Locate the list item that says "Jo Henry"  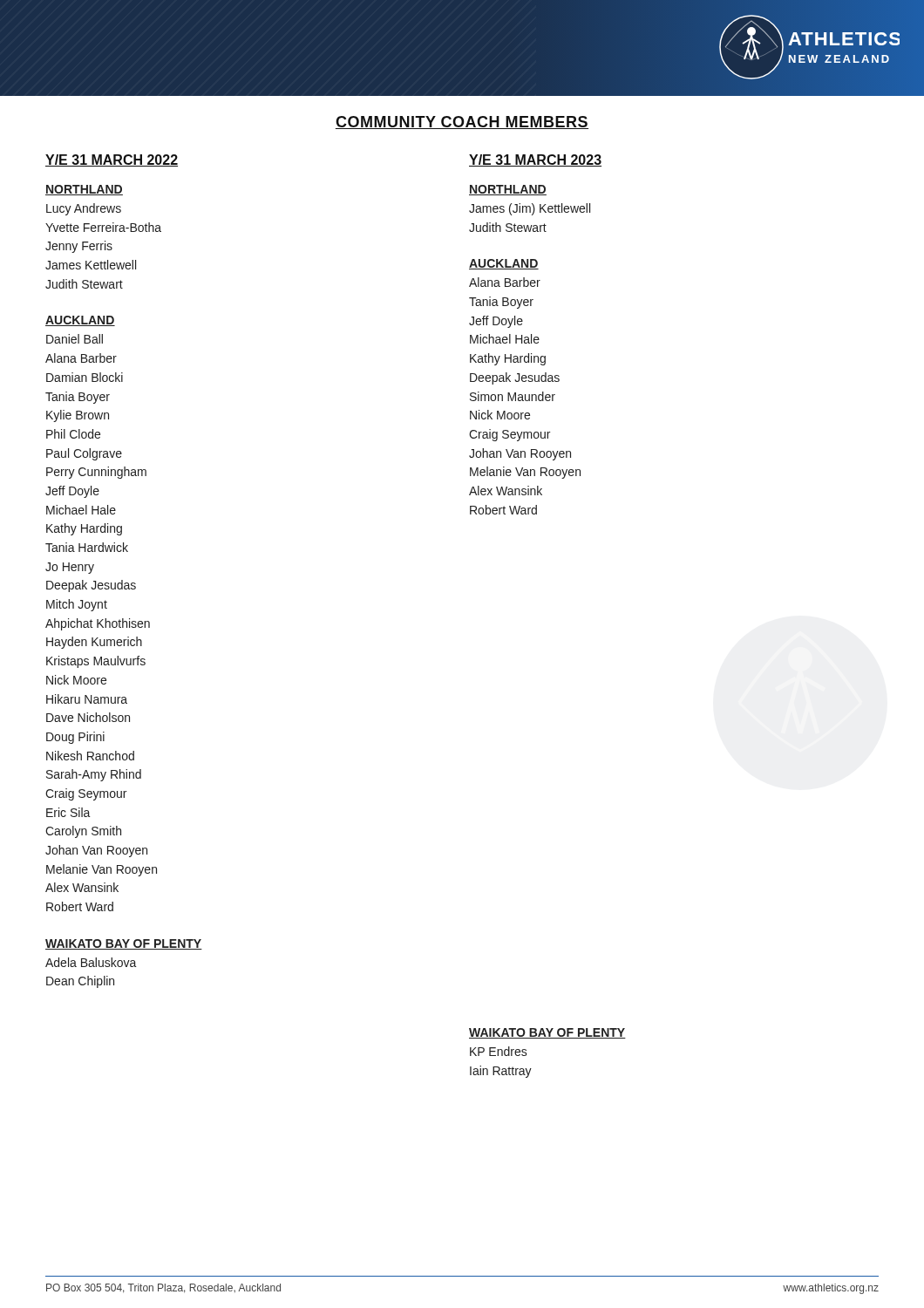(70, 567)
